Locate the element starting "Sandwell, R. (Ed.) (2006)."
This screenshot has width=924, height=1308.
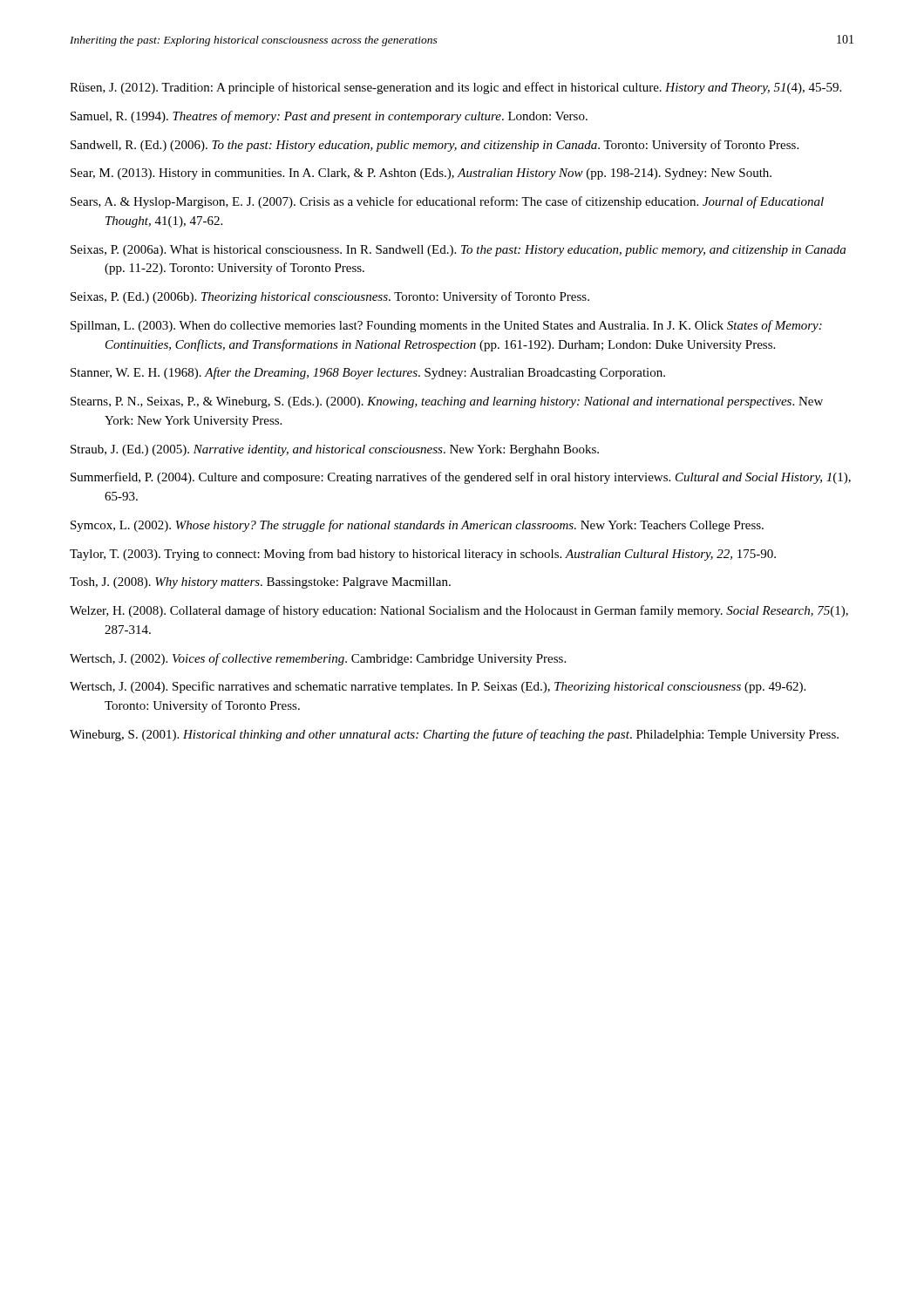pyautogui.click(x=435, y=145)
